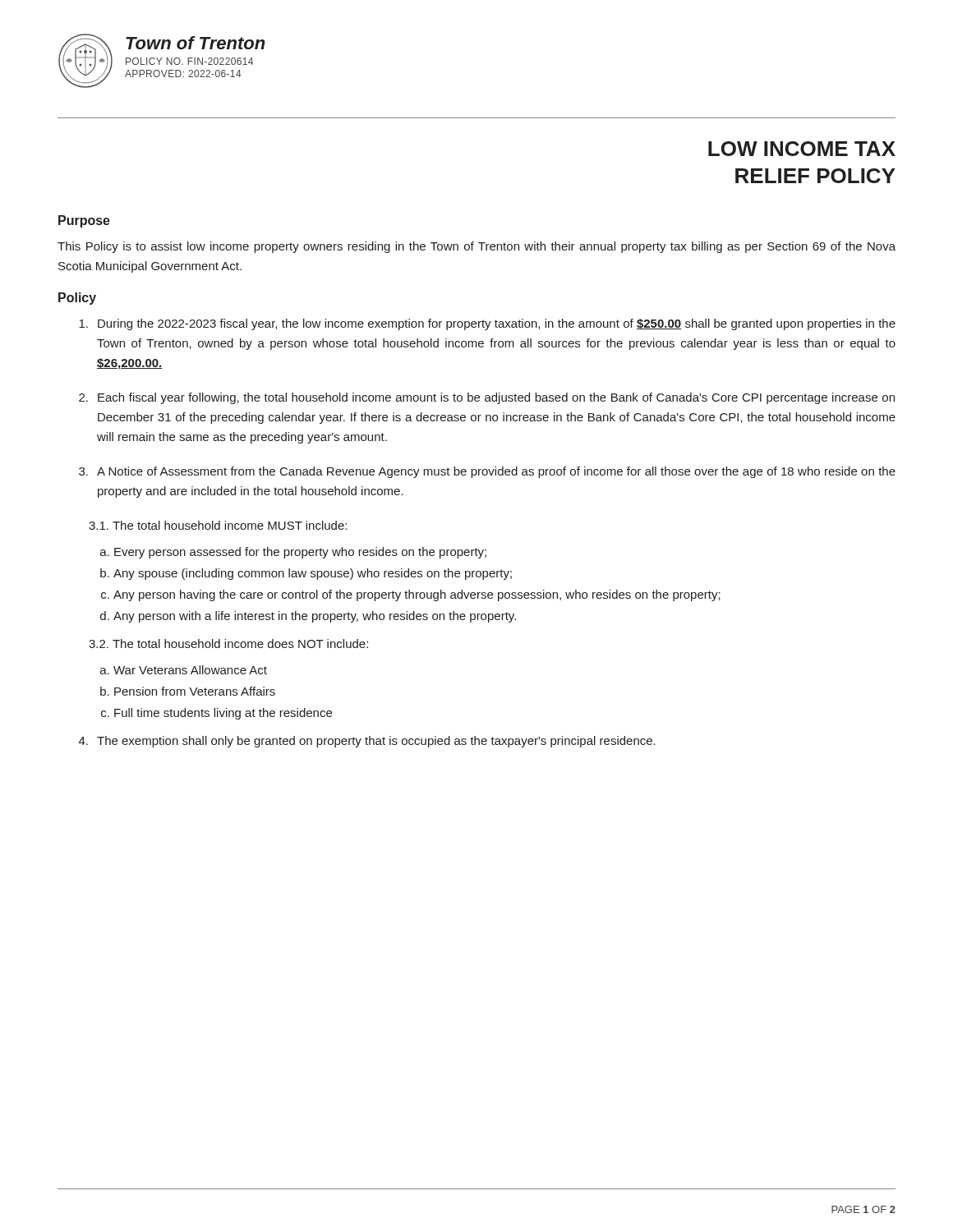
Task: Click on the text starting "3. A Notice of Assessment from"
Action: pos(476,481)
